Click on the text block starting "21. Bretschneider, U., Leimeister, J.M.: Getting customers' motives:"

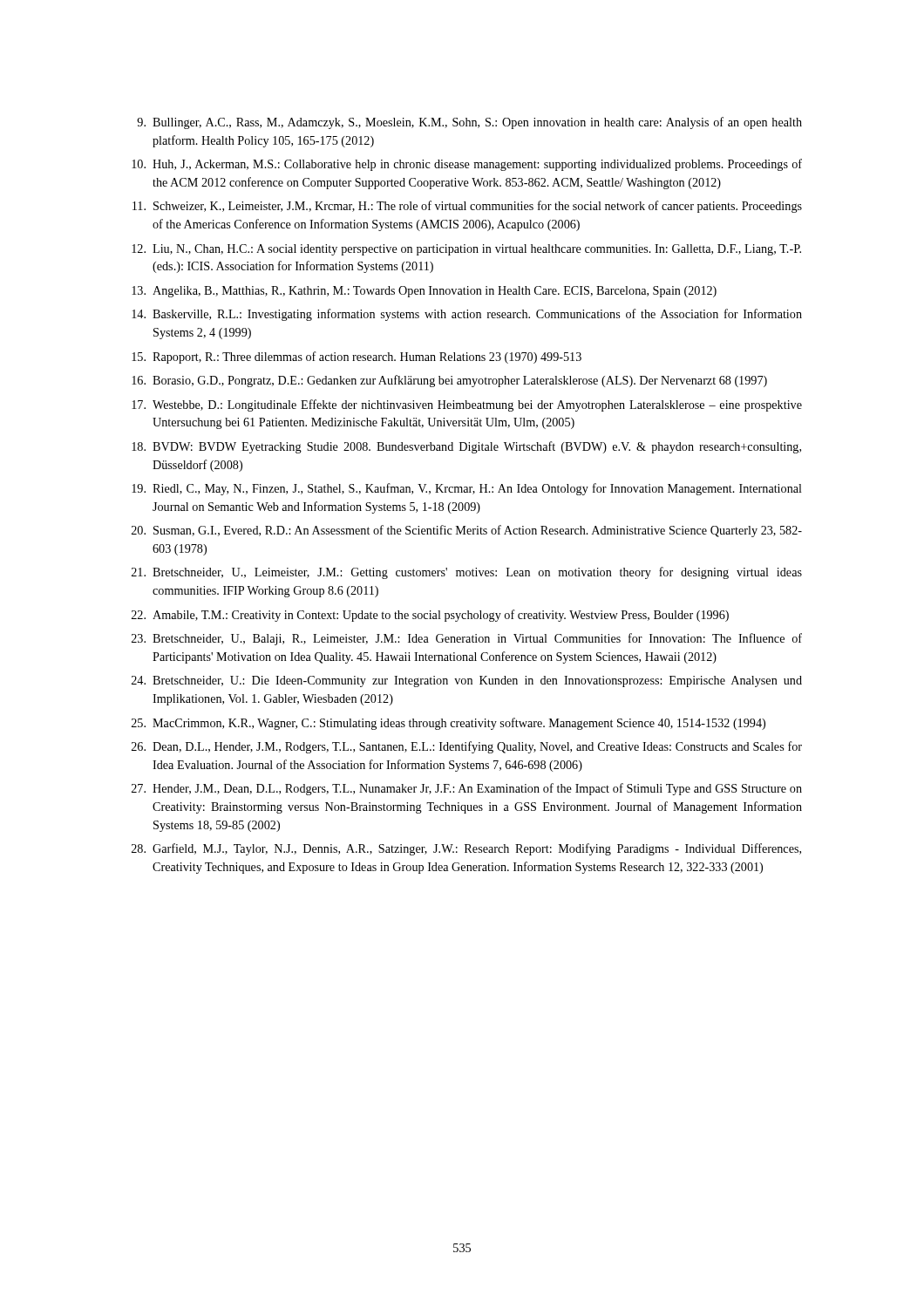pyautogui.click(x=462, y=582)
